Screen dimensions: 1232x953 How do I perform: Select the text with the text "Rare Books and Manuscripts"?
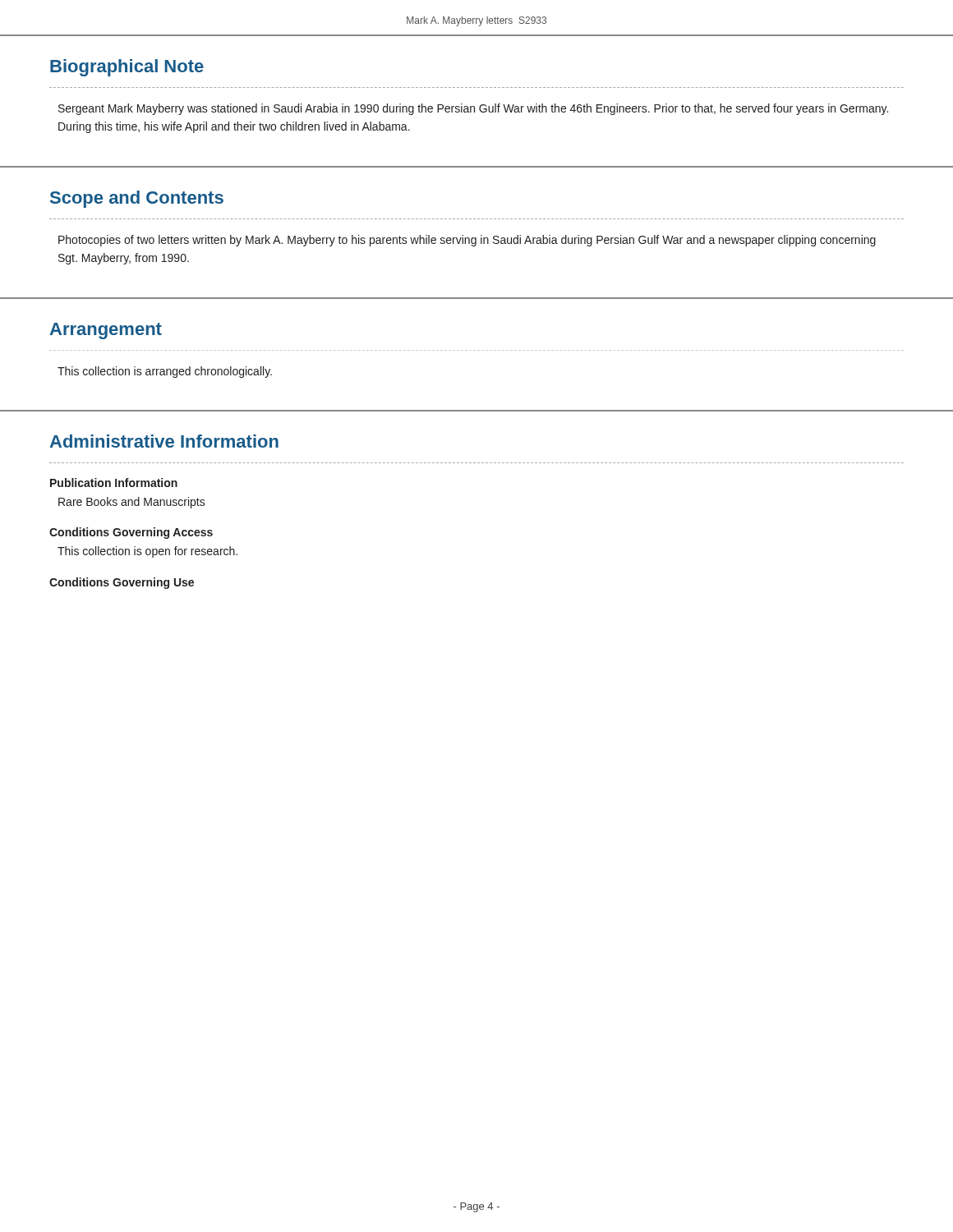tap(131, 502)
